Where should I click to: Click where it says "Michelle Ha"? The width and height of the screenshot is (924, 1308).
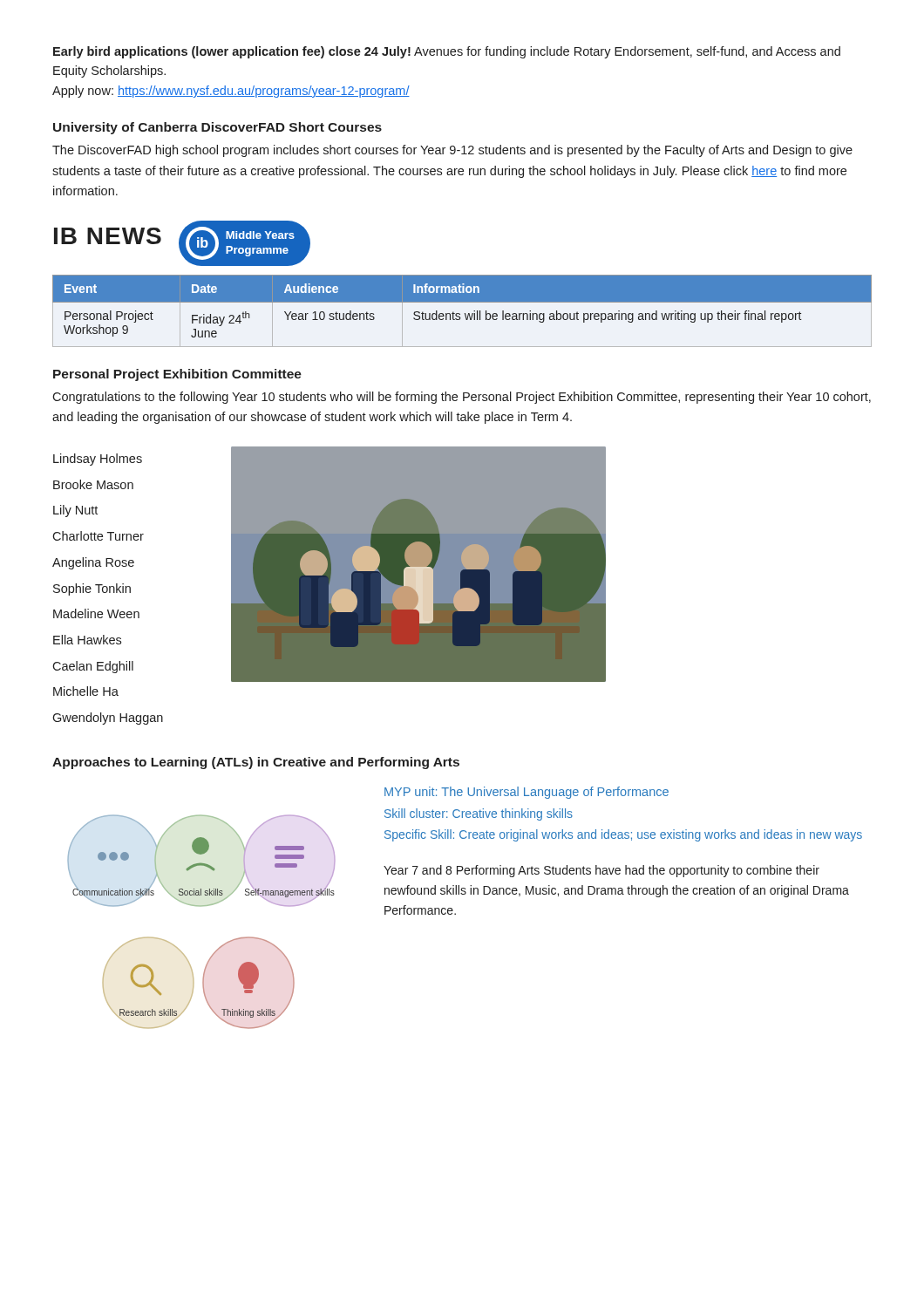click(85, 692)
